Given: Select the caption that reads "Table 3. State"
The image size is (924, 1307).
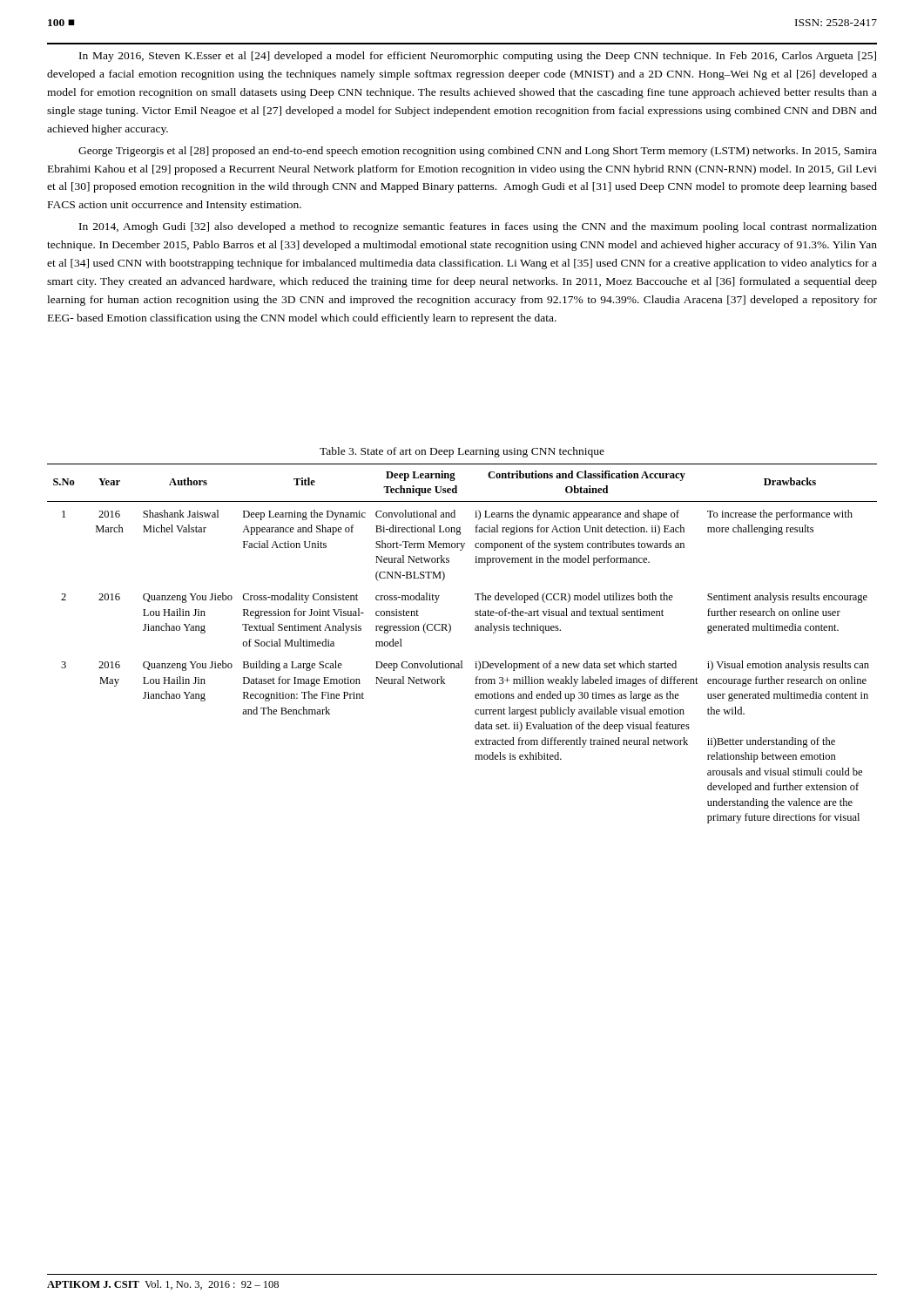Looking at the screenshot, I should click(462, 451).
